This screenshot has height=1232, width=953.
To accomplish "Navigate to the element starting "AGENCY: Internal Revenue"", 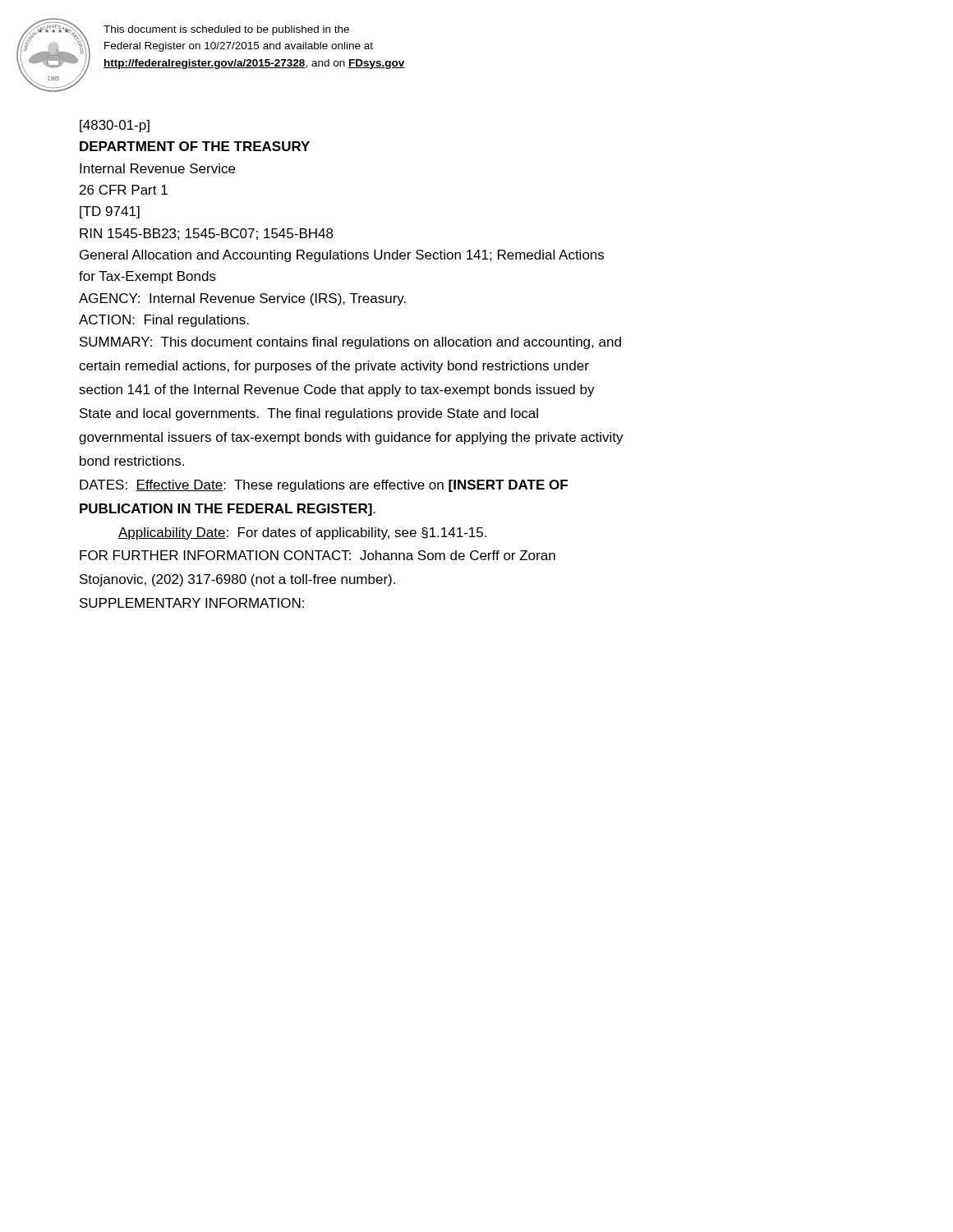I will pos(243,298).
